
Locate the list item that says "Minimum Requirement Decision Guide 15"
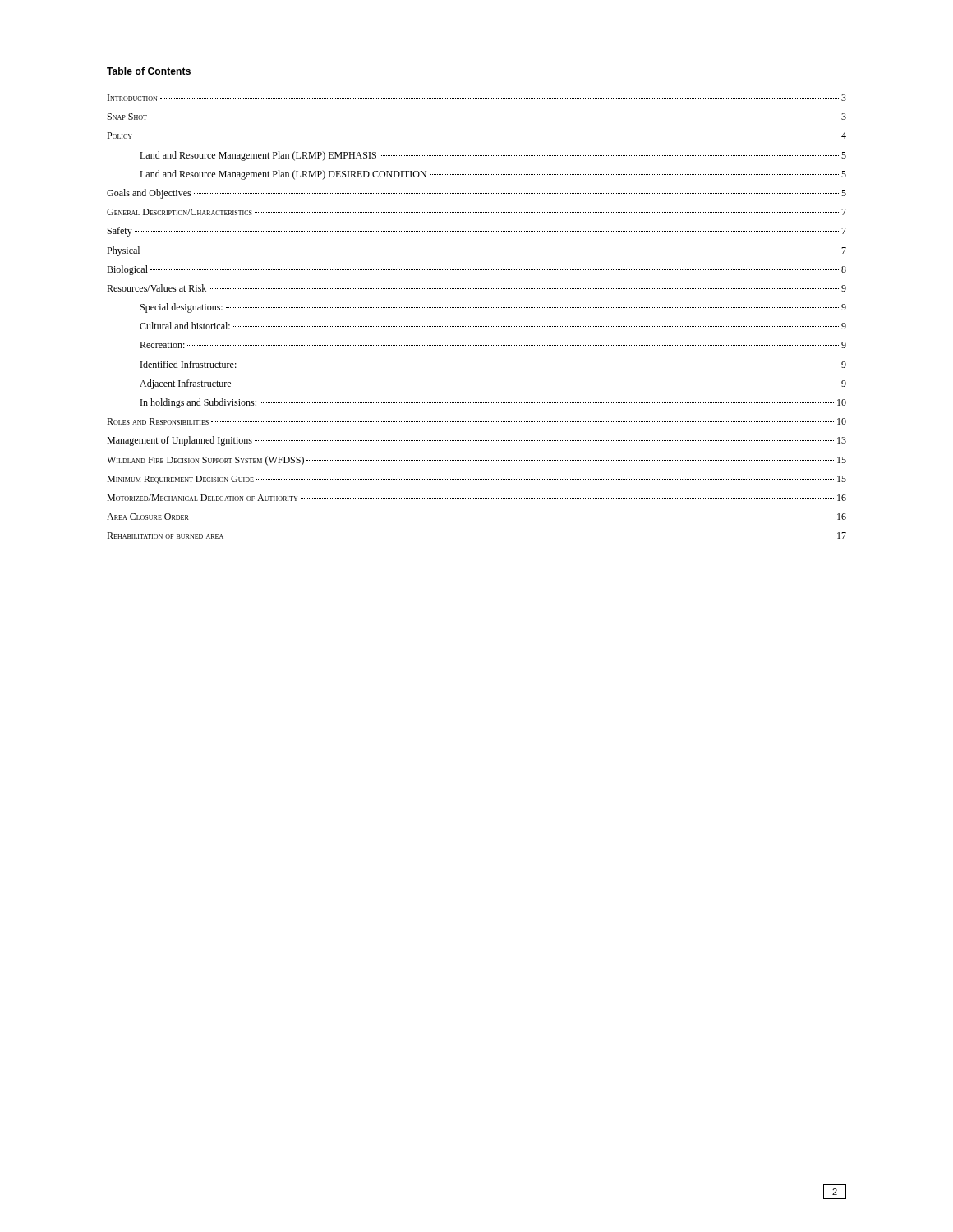click(x=476, y=479)
